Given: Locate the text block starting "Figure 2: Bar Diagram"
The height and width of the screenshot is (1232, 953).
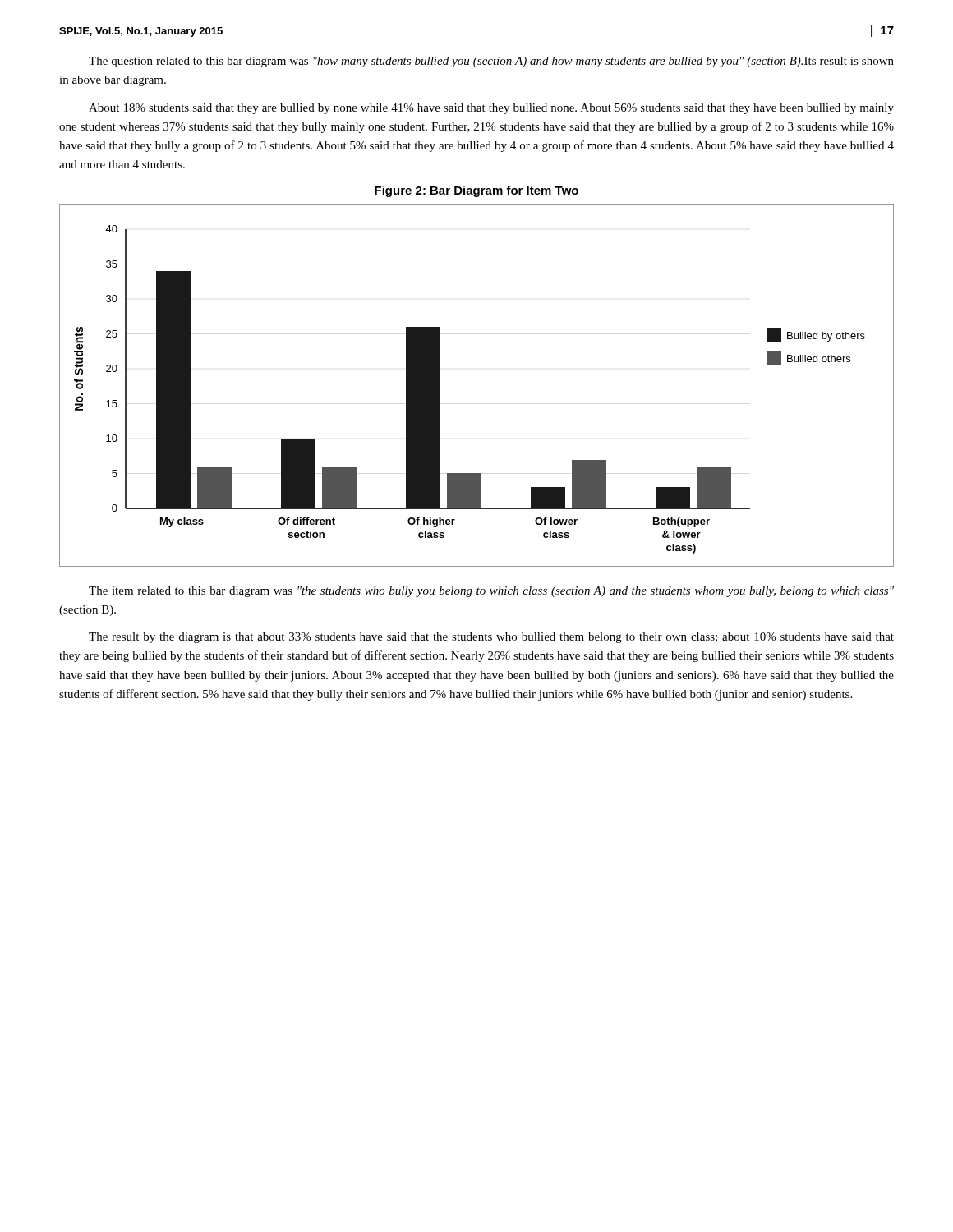Looking at the screenshot, I should (x=476, y=190).
